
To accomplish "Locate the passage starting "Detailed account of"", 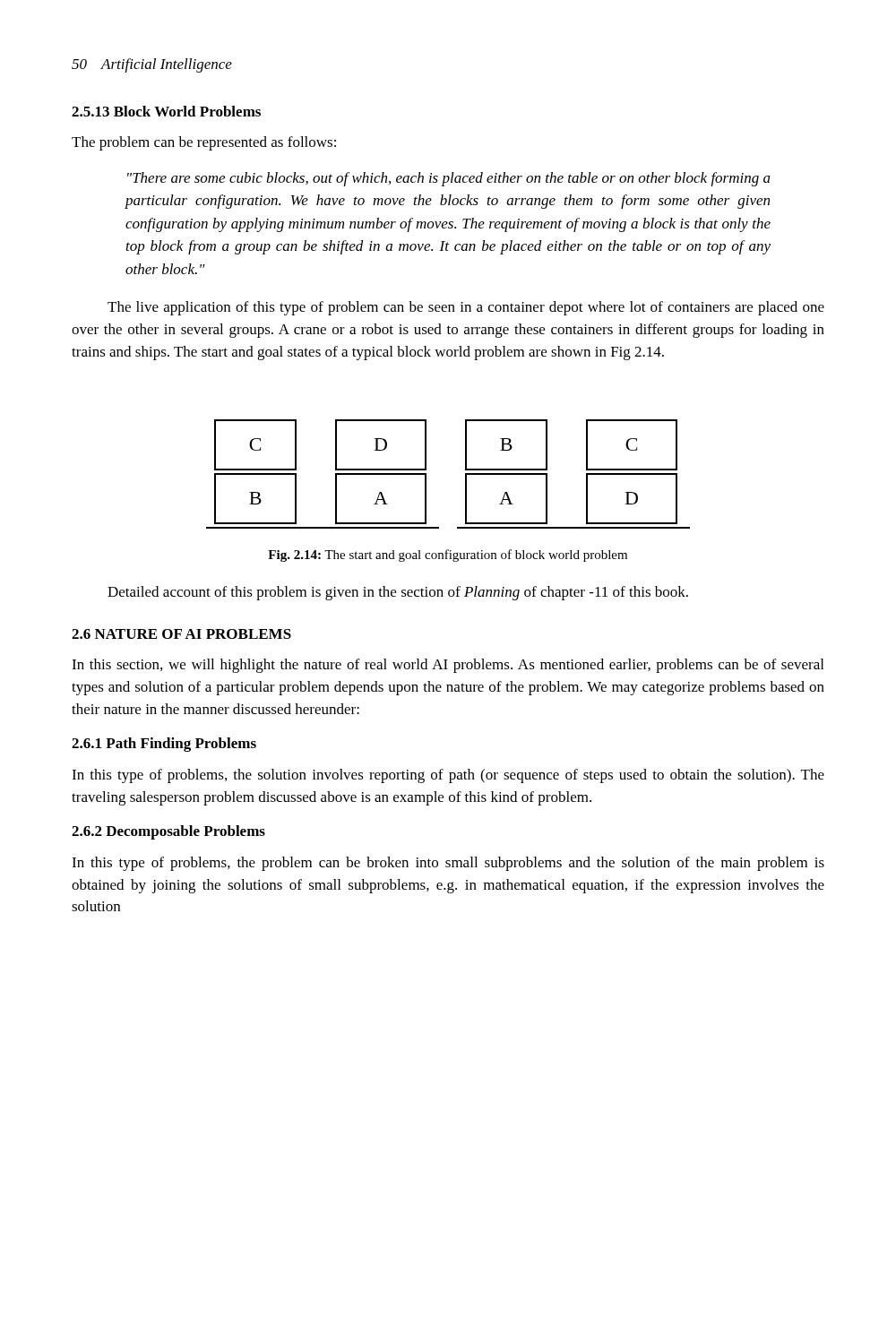I will pos(398,592).
